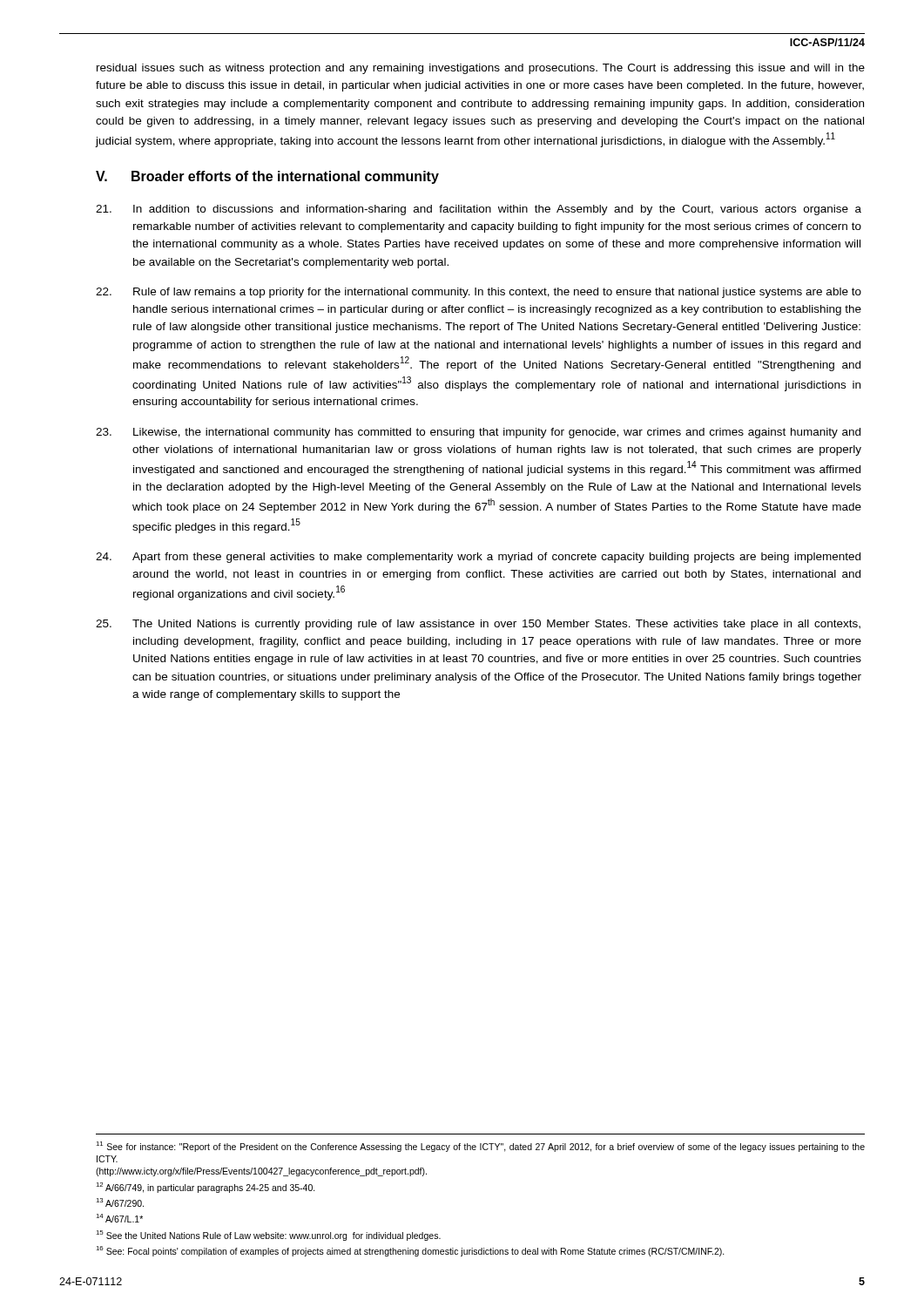Locate the section header with the text "V. Broader efforts of the international community"
924x1307 pixels.
[x=267, y=177]
